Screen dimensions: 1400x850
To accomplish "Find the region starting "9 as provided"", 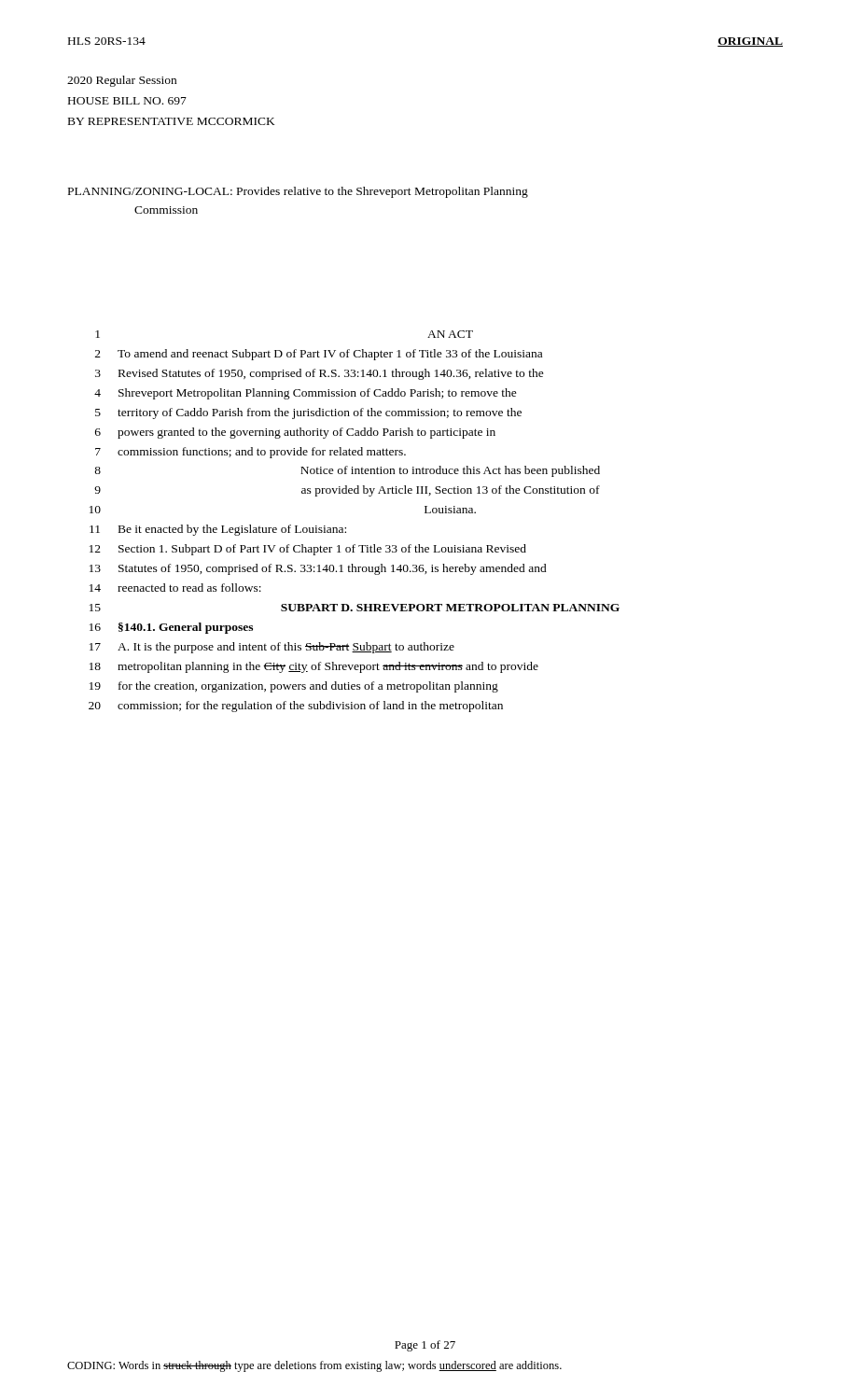I will coord(425,491).
